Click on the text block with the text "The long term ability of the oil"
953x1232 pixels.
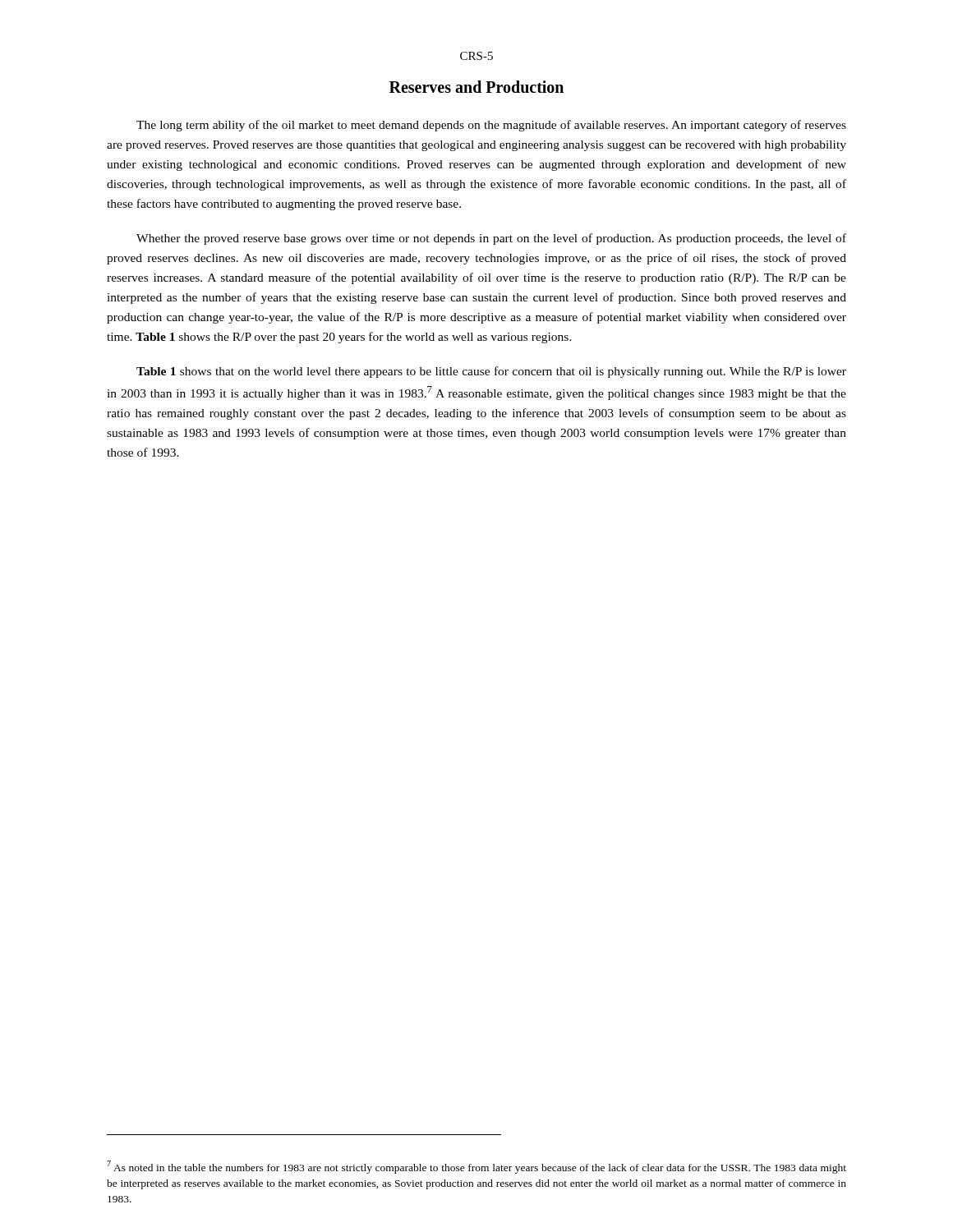pos(476,164)
